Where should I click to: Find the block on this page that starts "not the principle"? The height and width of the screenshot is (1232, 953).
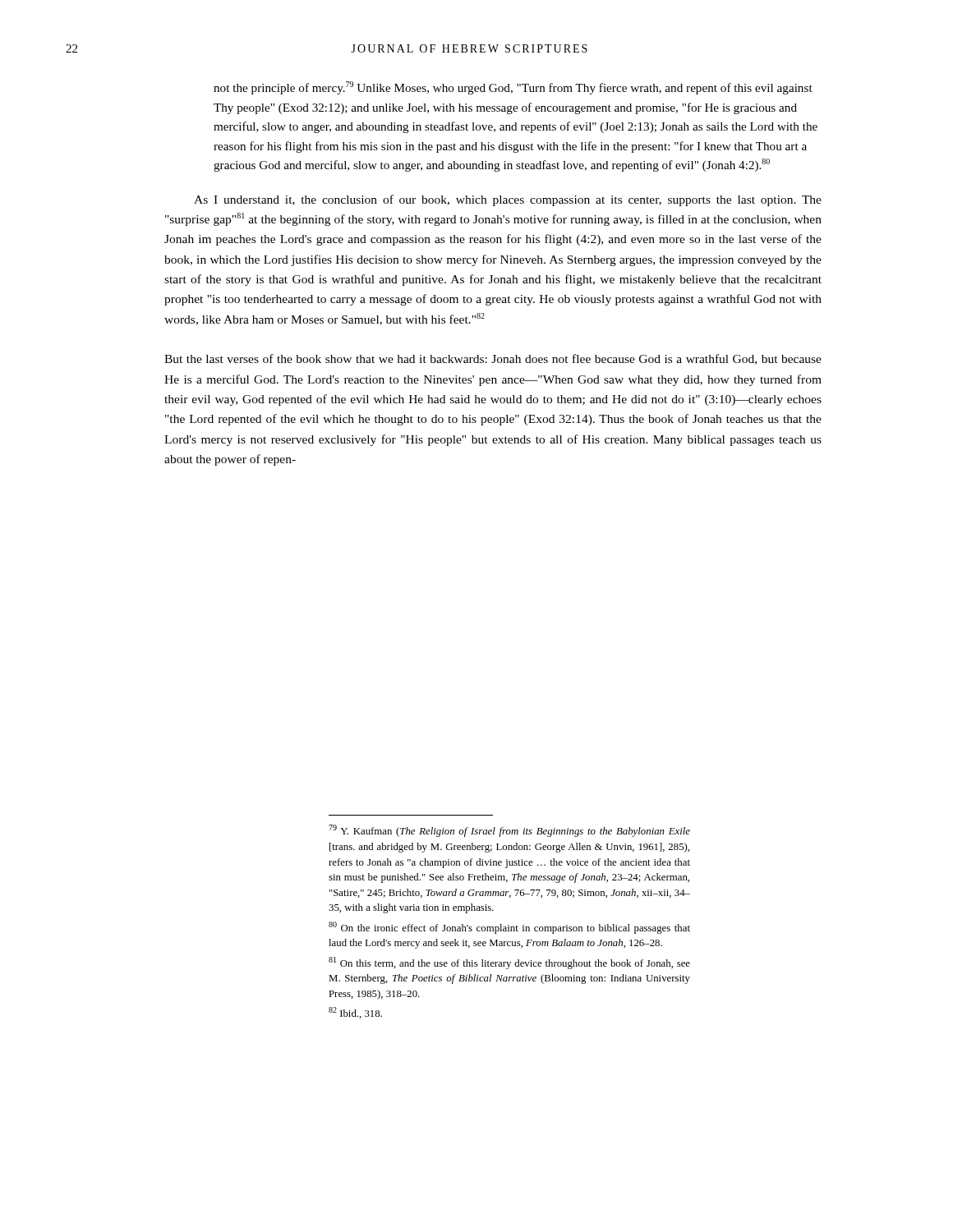pos(516,126)
